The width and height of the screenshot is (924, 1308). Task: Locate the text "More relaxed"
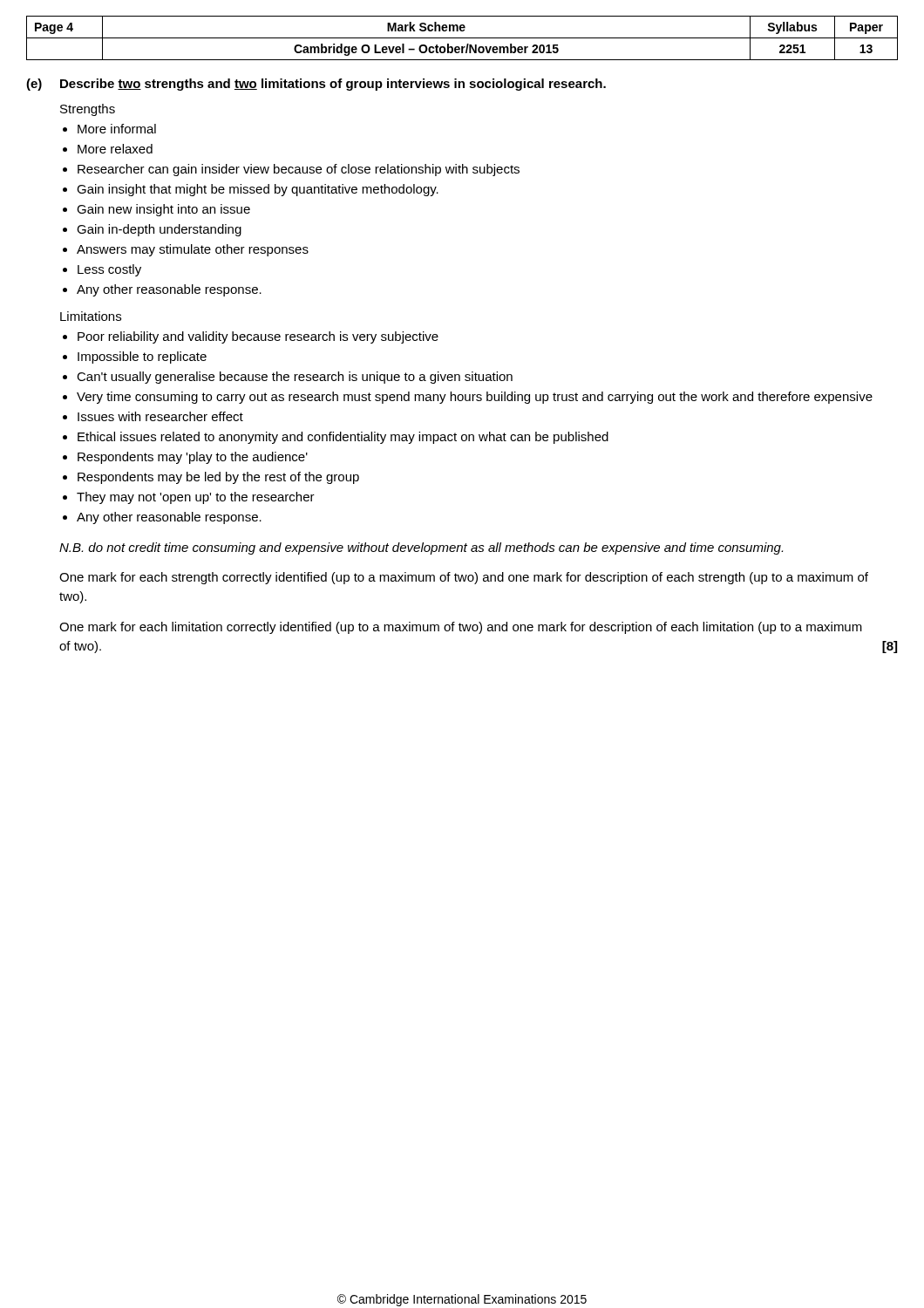tap(115, 149)
